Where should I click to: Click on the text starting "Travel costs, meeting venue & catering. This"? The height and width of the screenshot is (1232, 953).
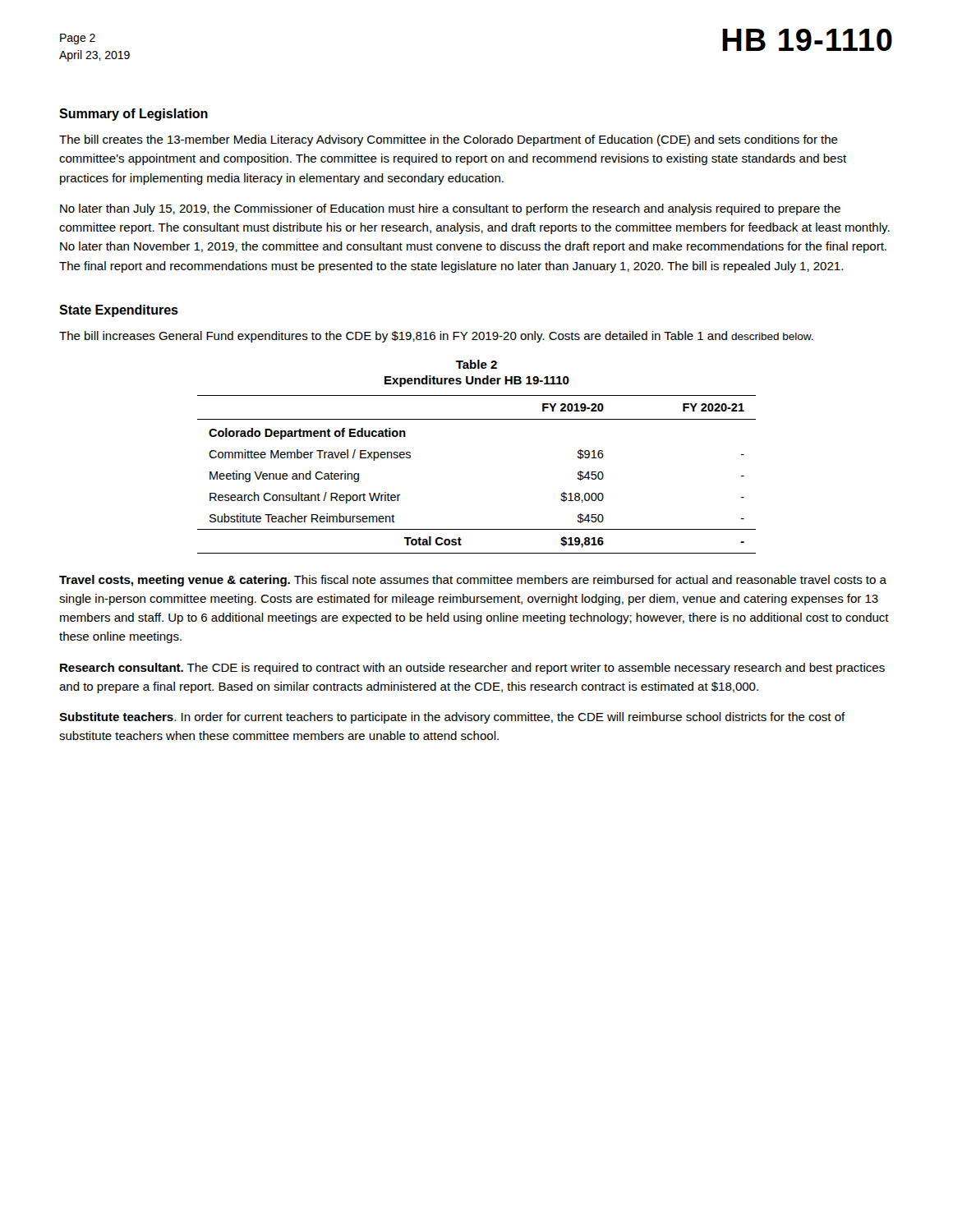(x=474, y=608)
